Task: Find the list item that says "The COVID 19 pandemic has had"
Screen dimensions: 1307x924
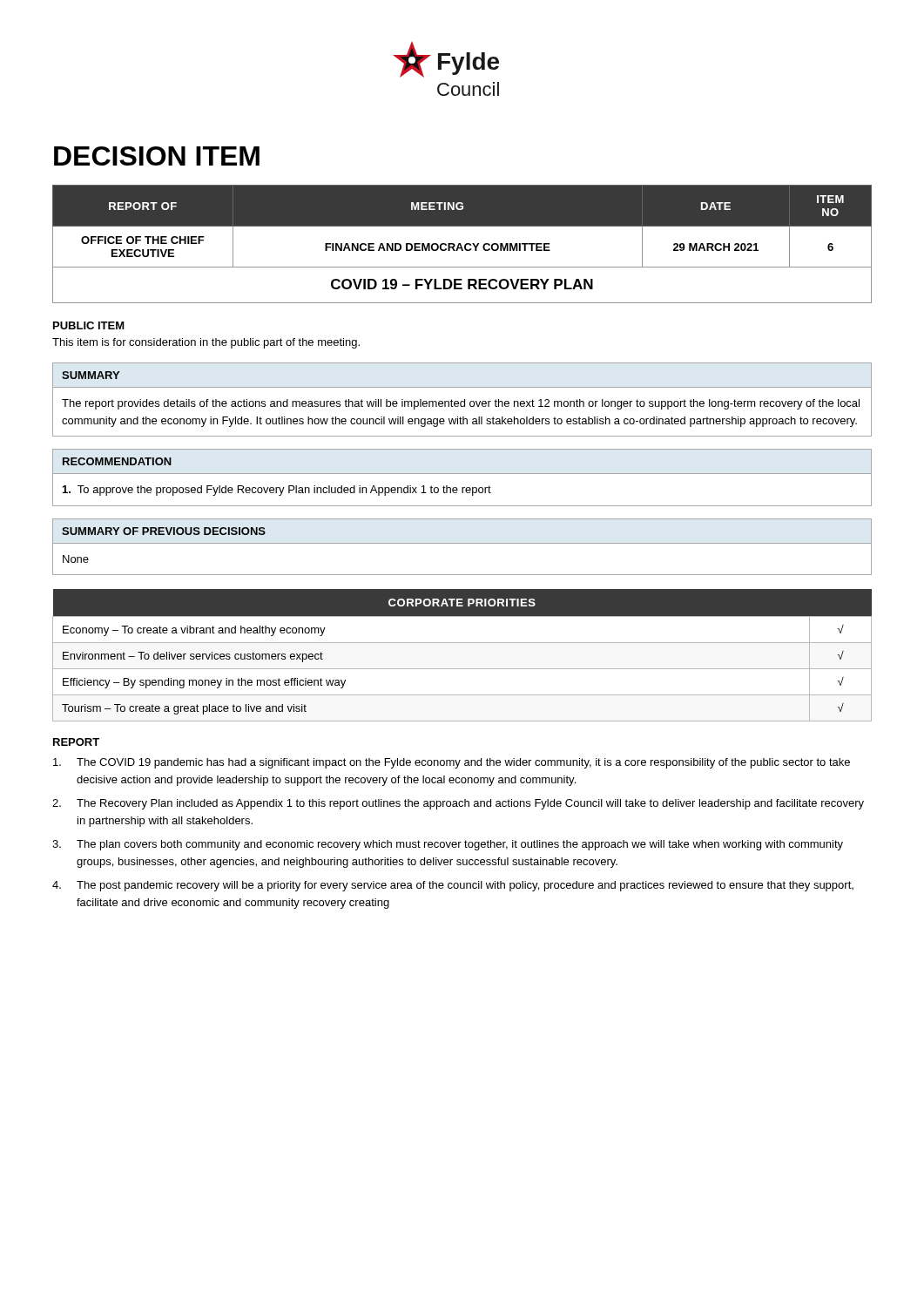Action: point(462,771)
